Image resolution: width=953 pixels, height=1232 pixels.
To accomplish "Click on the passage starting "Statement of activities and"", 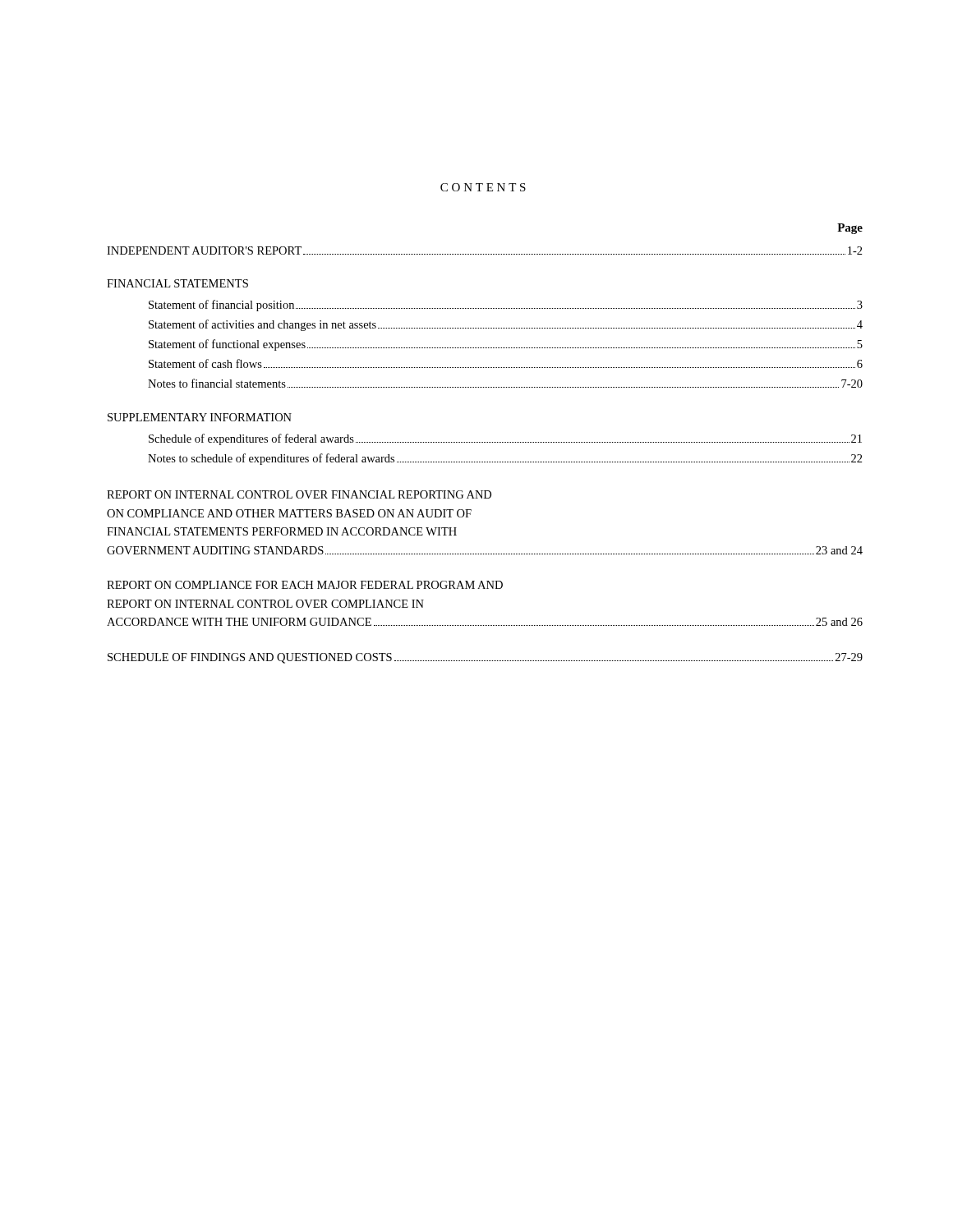I will pos(505,325).
